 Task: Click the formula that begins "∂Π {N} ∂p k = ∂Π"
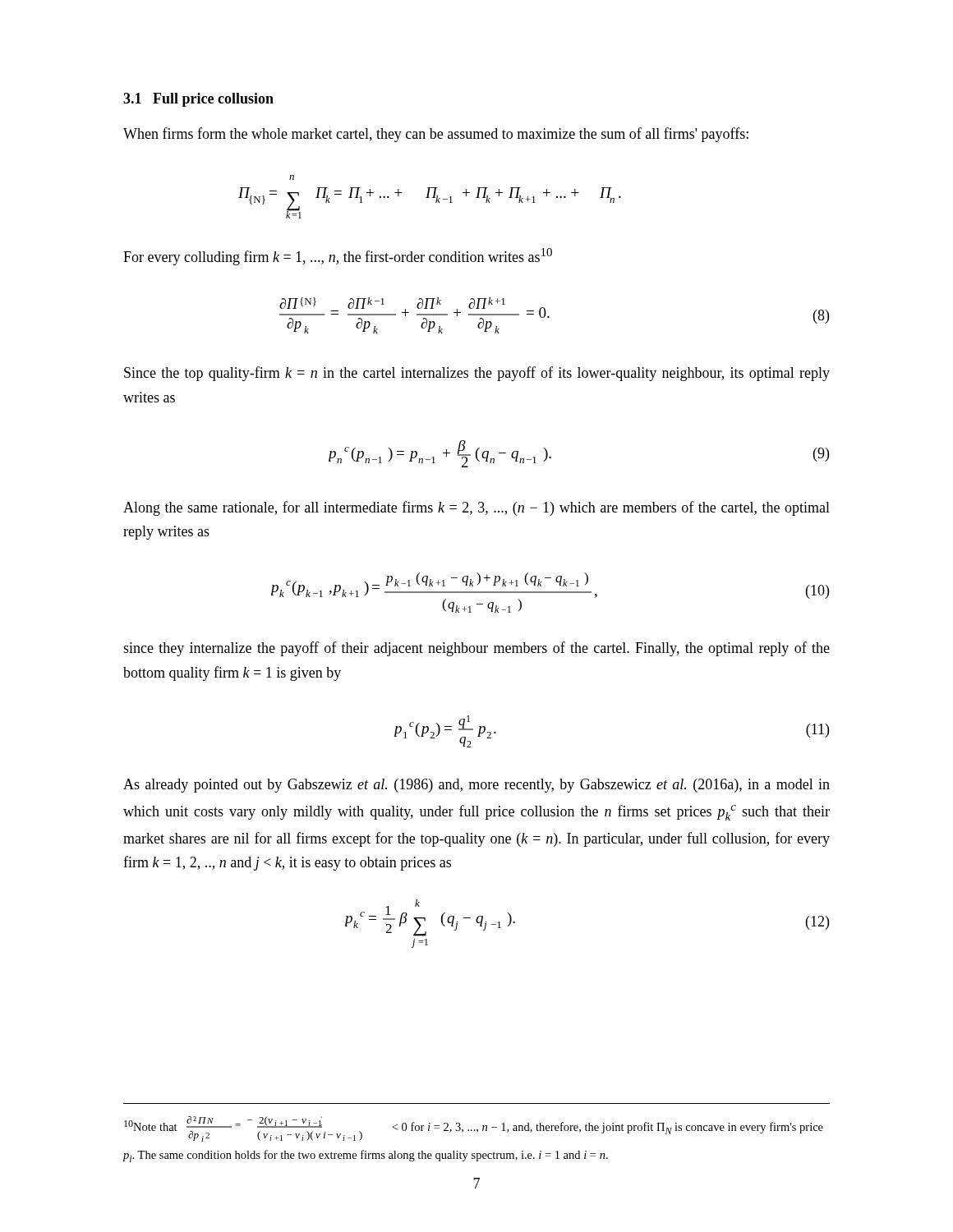[555, 316]
